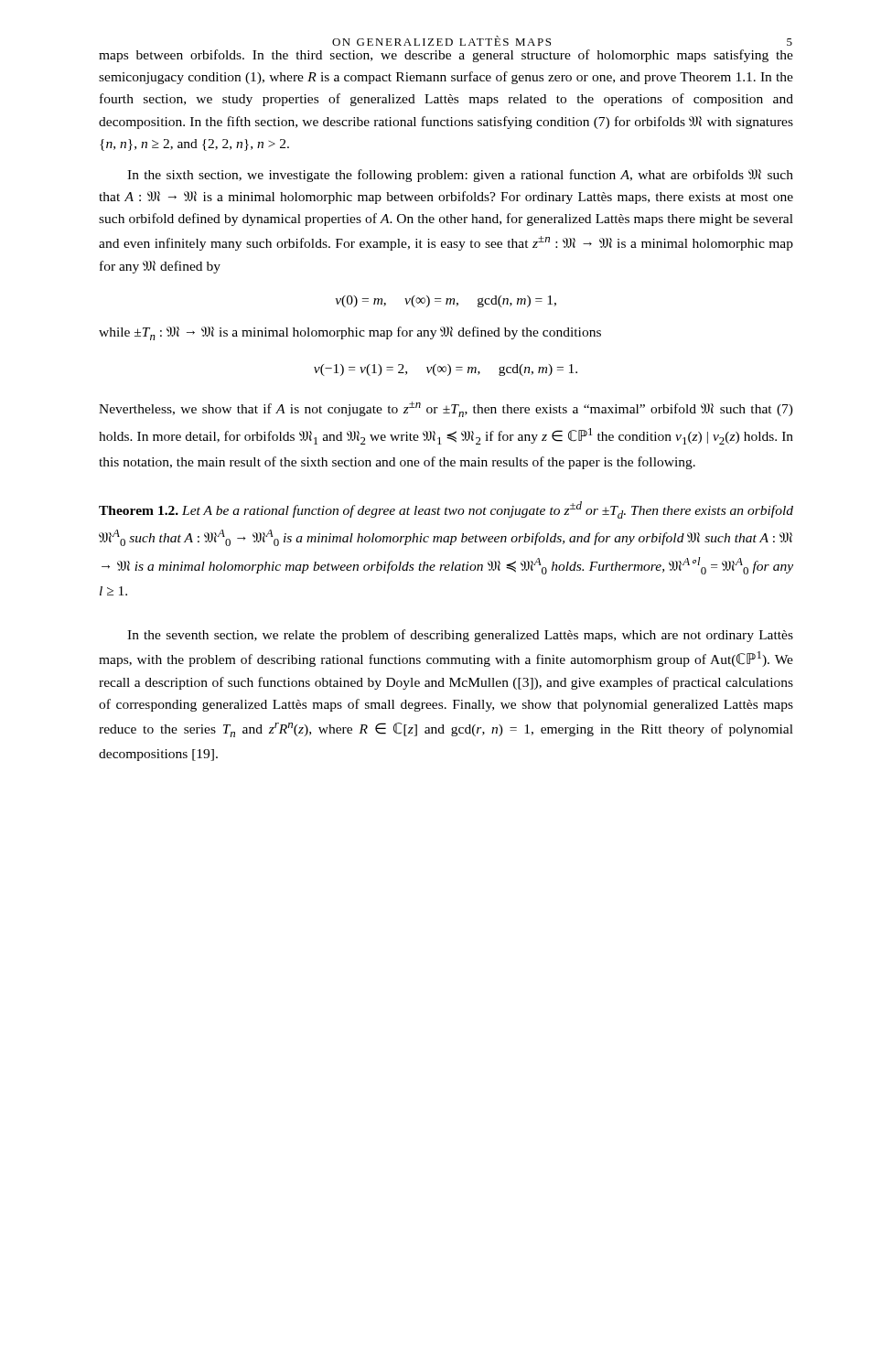This screenshot has height=1372, width=892.
Task: Locate the block of text that opens with "maps between orbifolds. In the"
Action: pyautogui.click(x=446, y=99)
